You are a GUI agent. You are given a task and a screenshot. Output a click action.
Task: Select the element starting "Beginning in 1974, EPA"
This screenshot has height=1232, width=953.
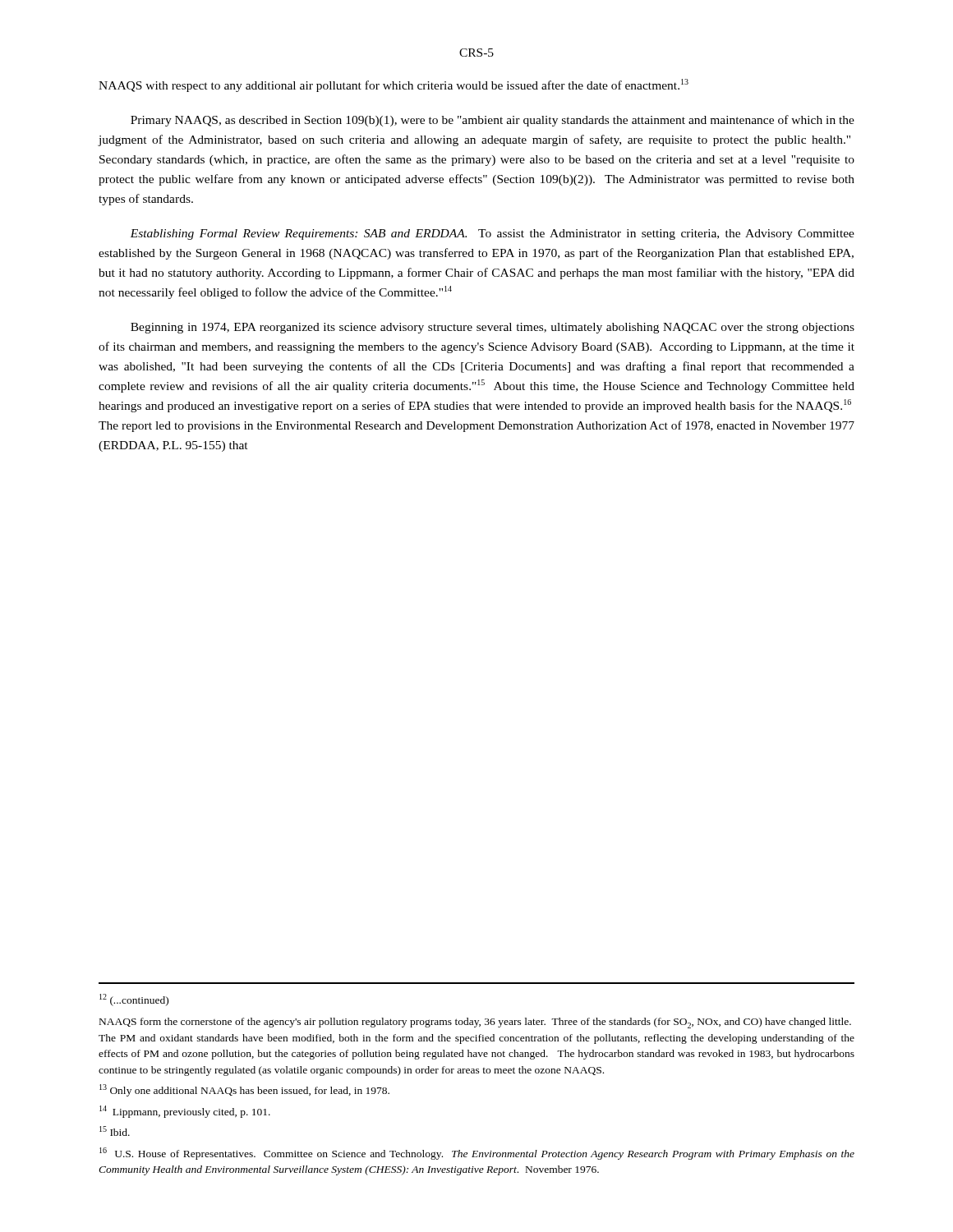[x=476, y=386]
